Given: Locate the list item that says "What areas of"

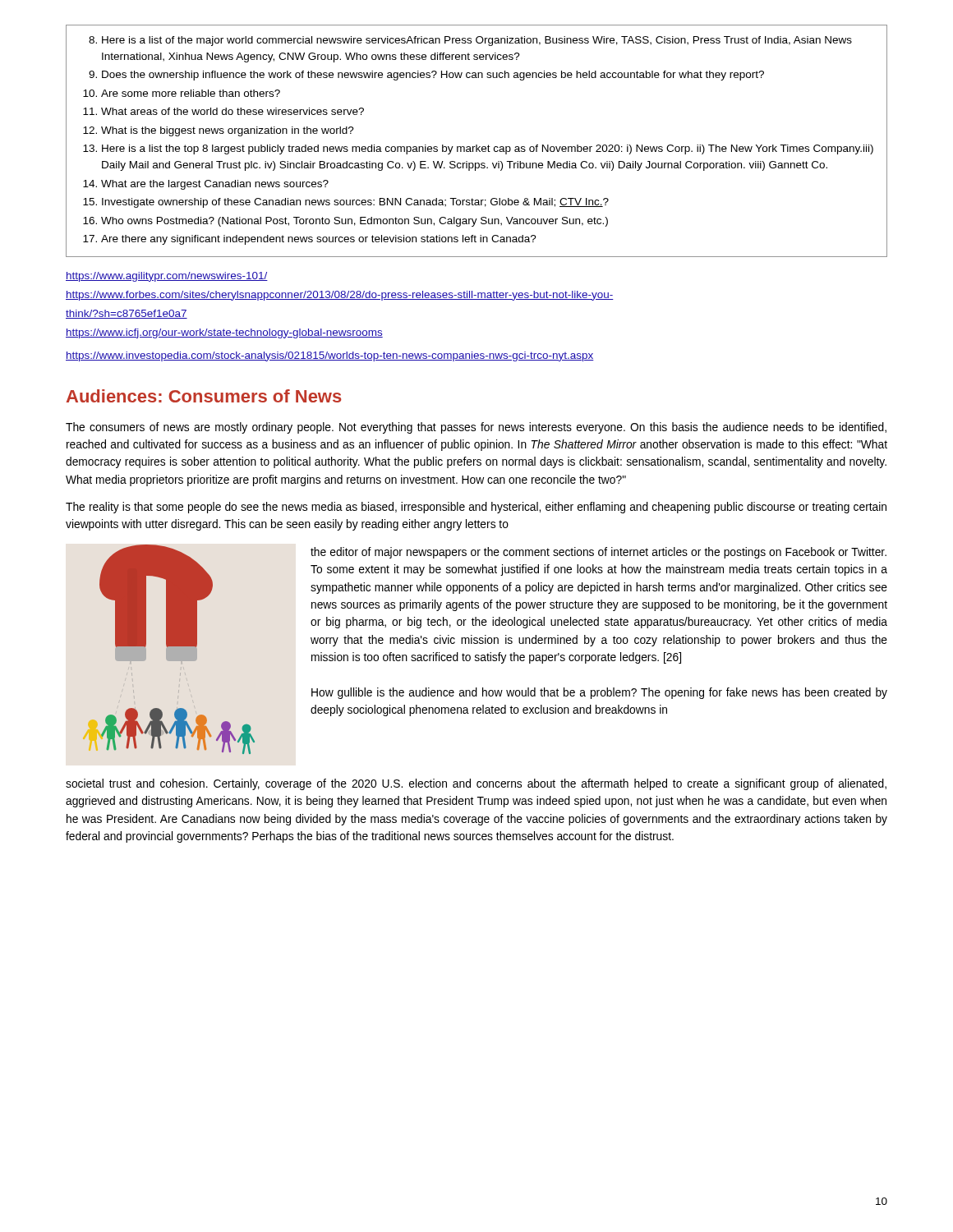Looking at the screenshot, I should tap(232, 111).
